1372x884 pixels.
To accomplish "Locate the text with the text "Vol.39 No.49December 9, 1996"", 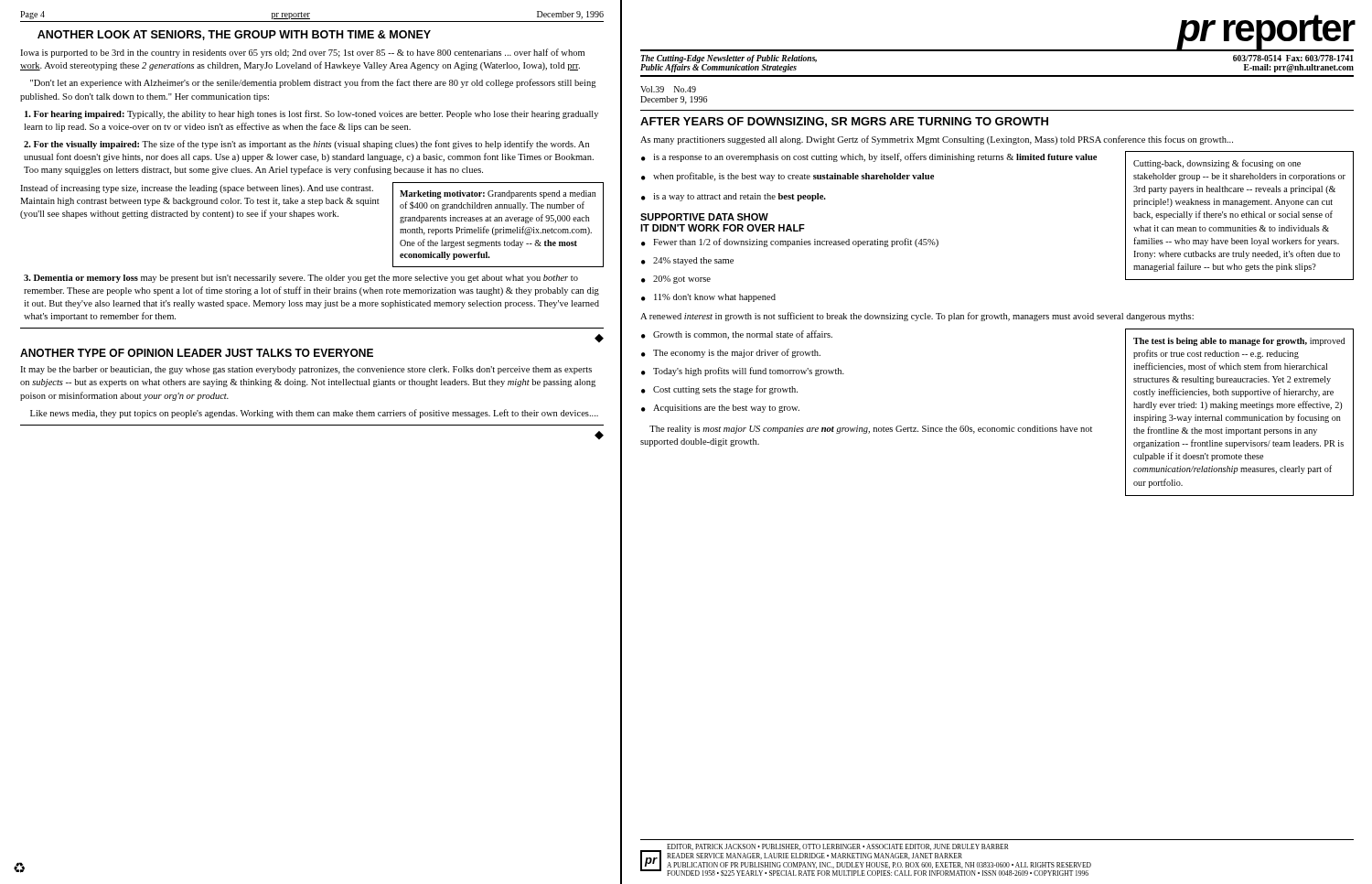I will (674, 94).
